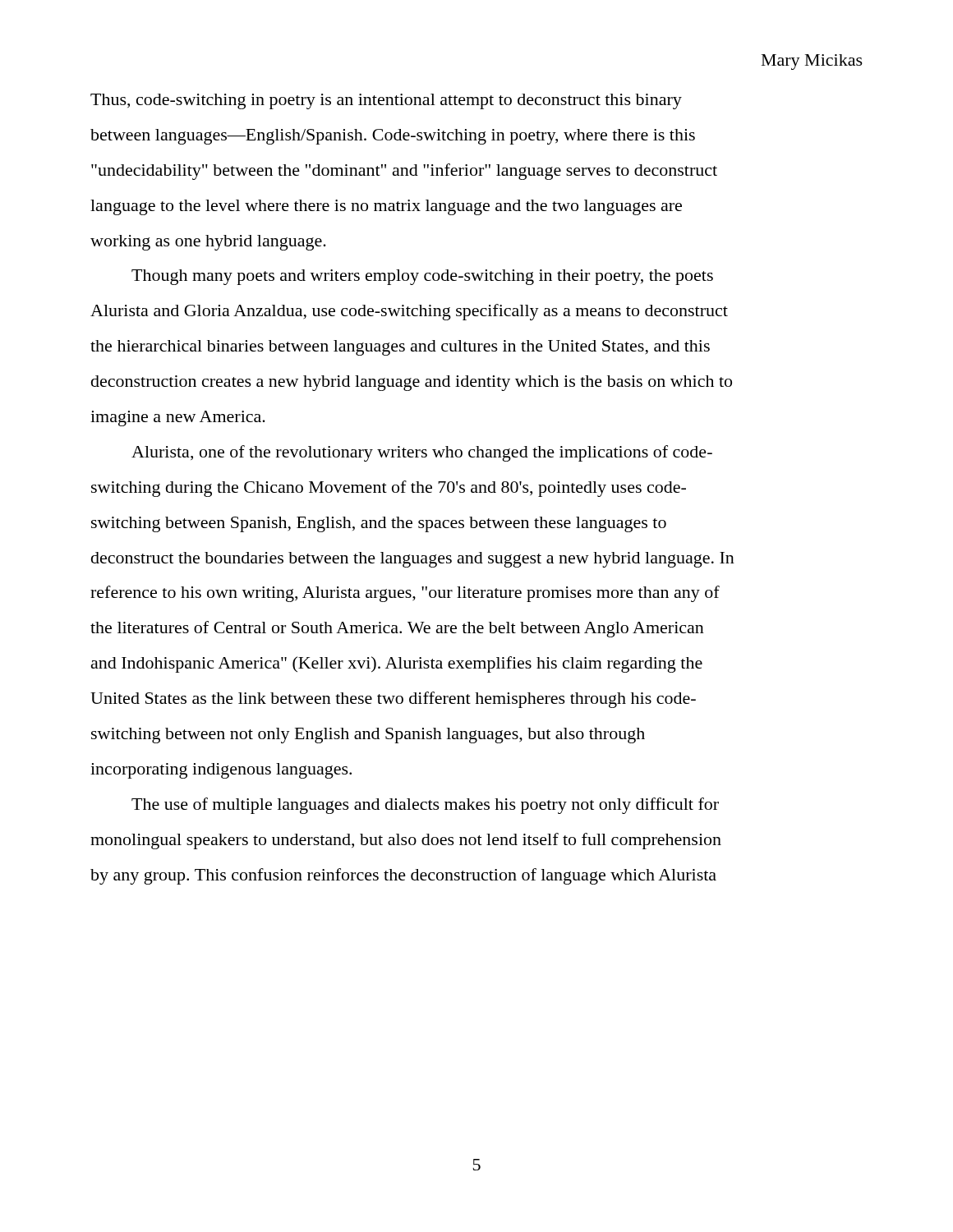Locate the block of text that opens with "Thus, code-switching in poetry is"
Image resolution: width=953 pixels, height=1232 pixels.
(x=476, y=170)
